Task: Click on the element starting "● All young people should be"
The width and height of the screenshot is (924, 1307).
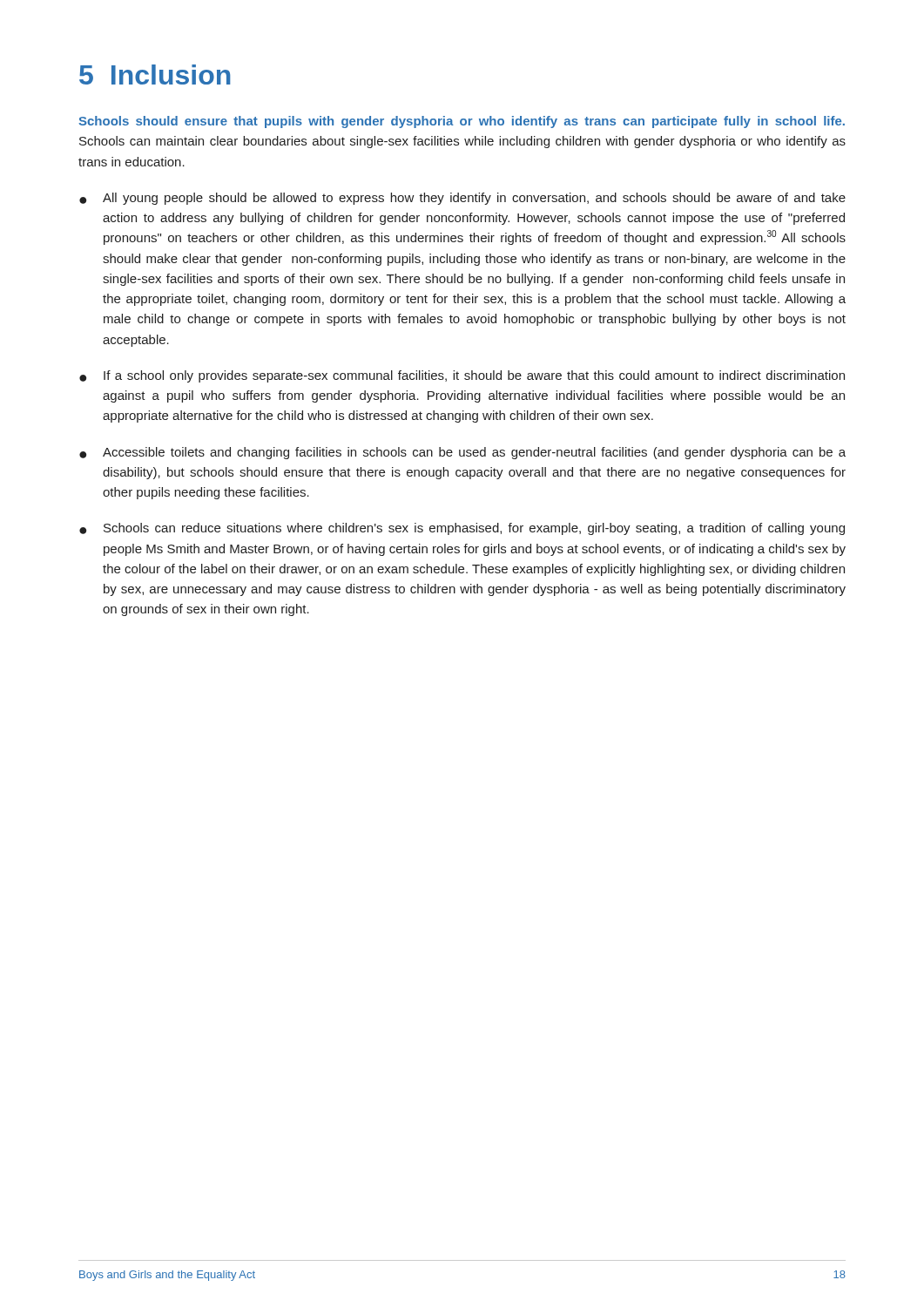Action: coord(462,268)
